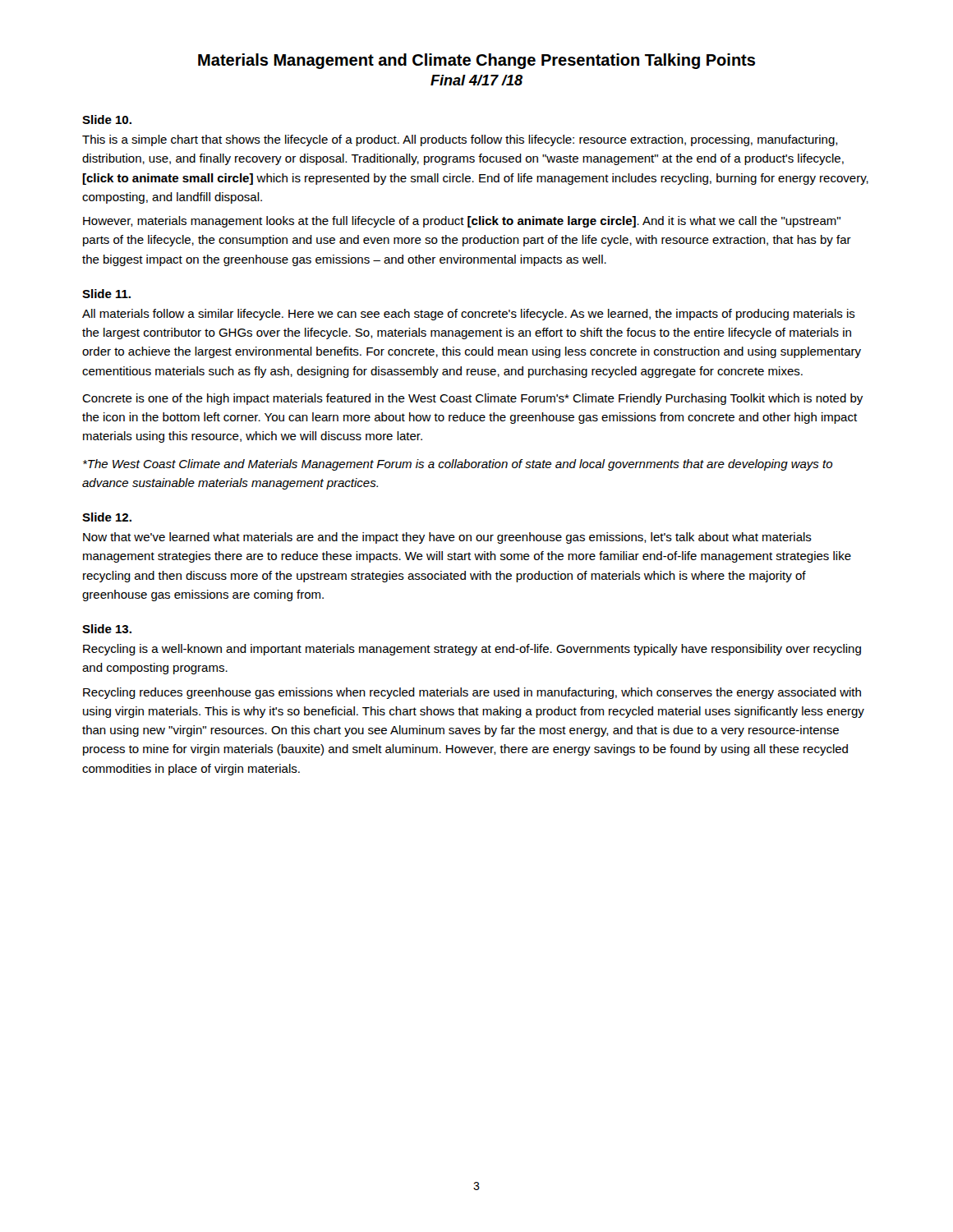The width and height of the screenshot is (953, 1232).
Task: Select the text starting "Slide 10."
Action: (107, 120)
